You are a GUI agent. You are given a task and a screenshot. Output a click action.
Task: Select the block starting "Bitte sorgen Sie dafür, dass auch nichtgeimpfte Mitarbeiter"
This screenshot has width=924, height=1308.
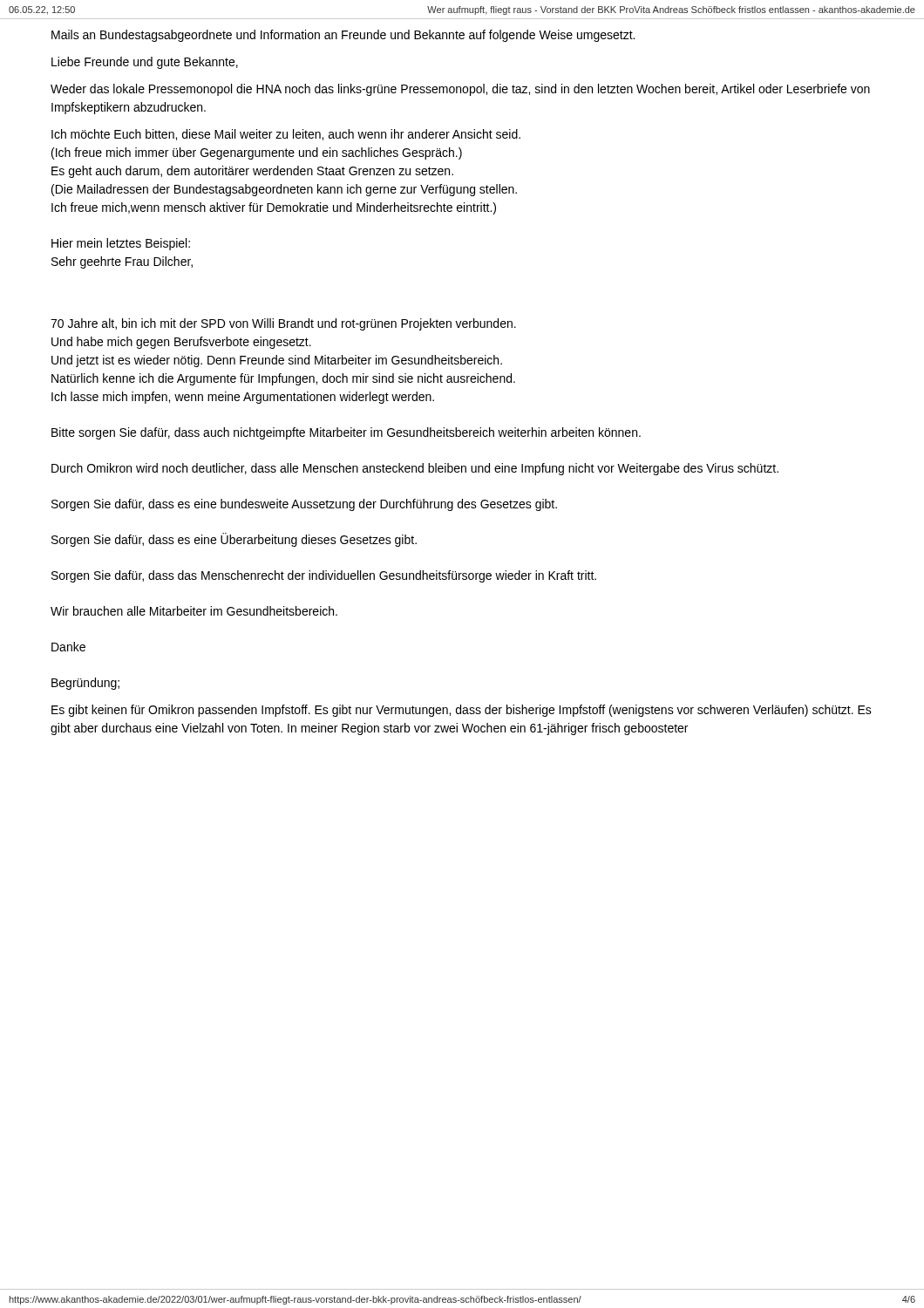[x=346, y=432]
